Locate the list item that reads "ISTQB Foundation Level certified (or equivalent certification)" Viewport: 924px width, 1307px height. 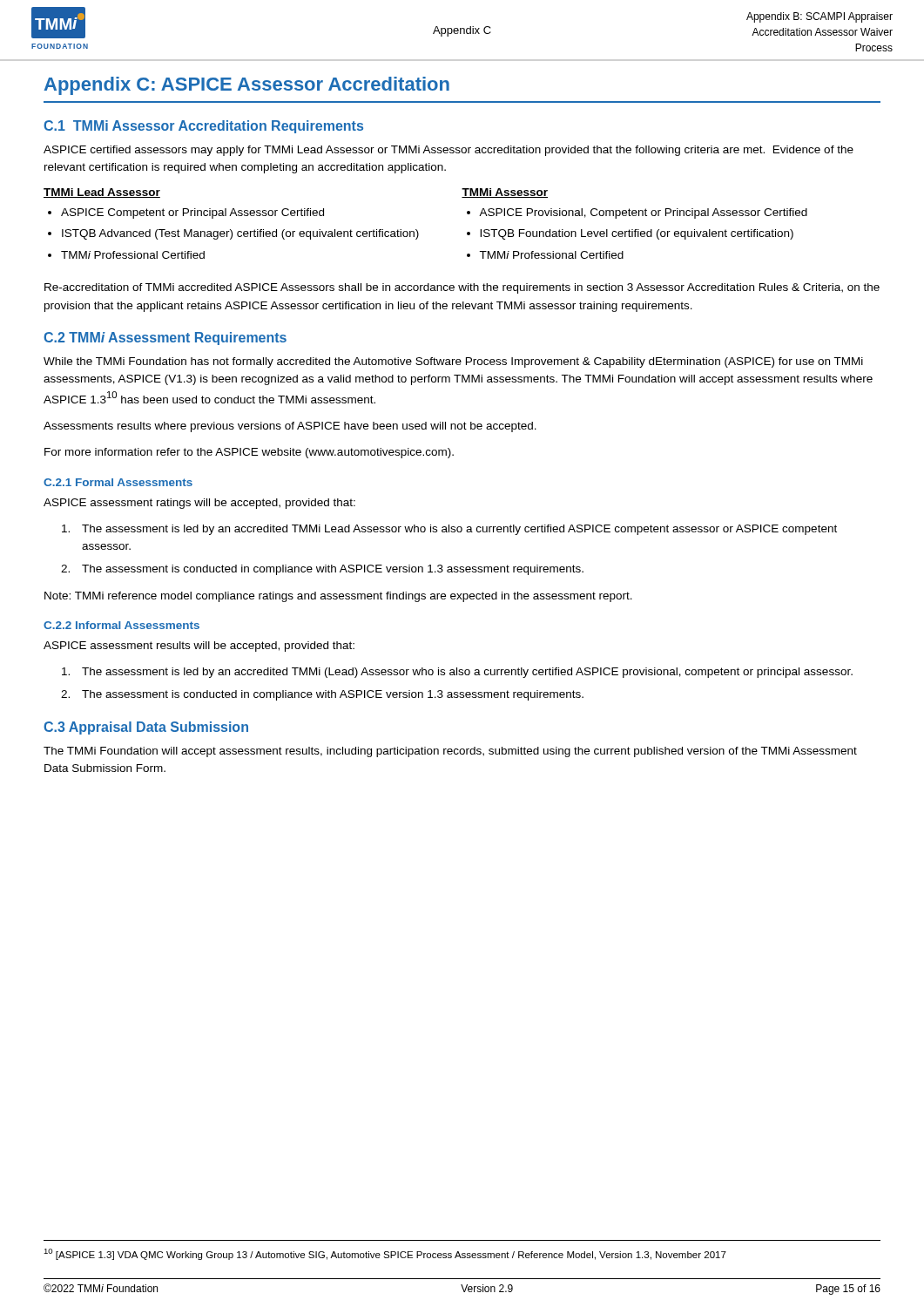click(637, 233)
